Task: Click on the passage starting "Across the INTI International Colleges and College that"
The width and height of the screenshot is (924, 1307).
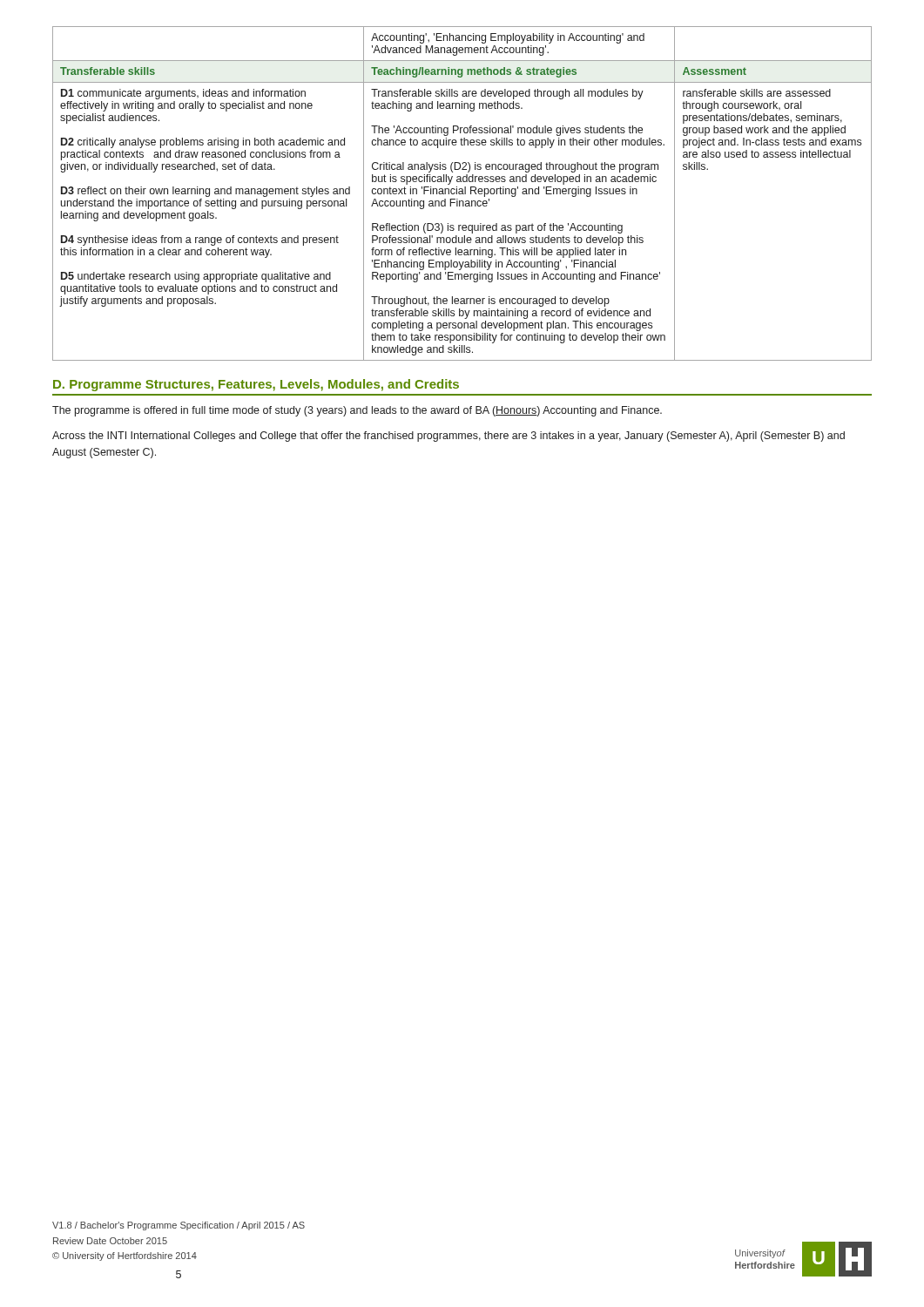Action: [x=449, y=444]
